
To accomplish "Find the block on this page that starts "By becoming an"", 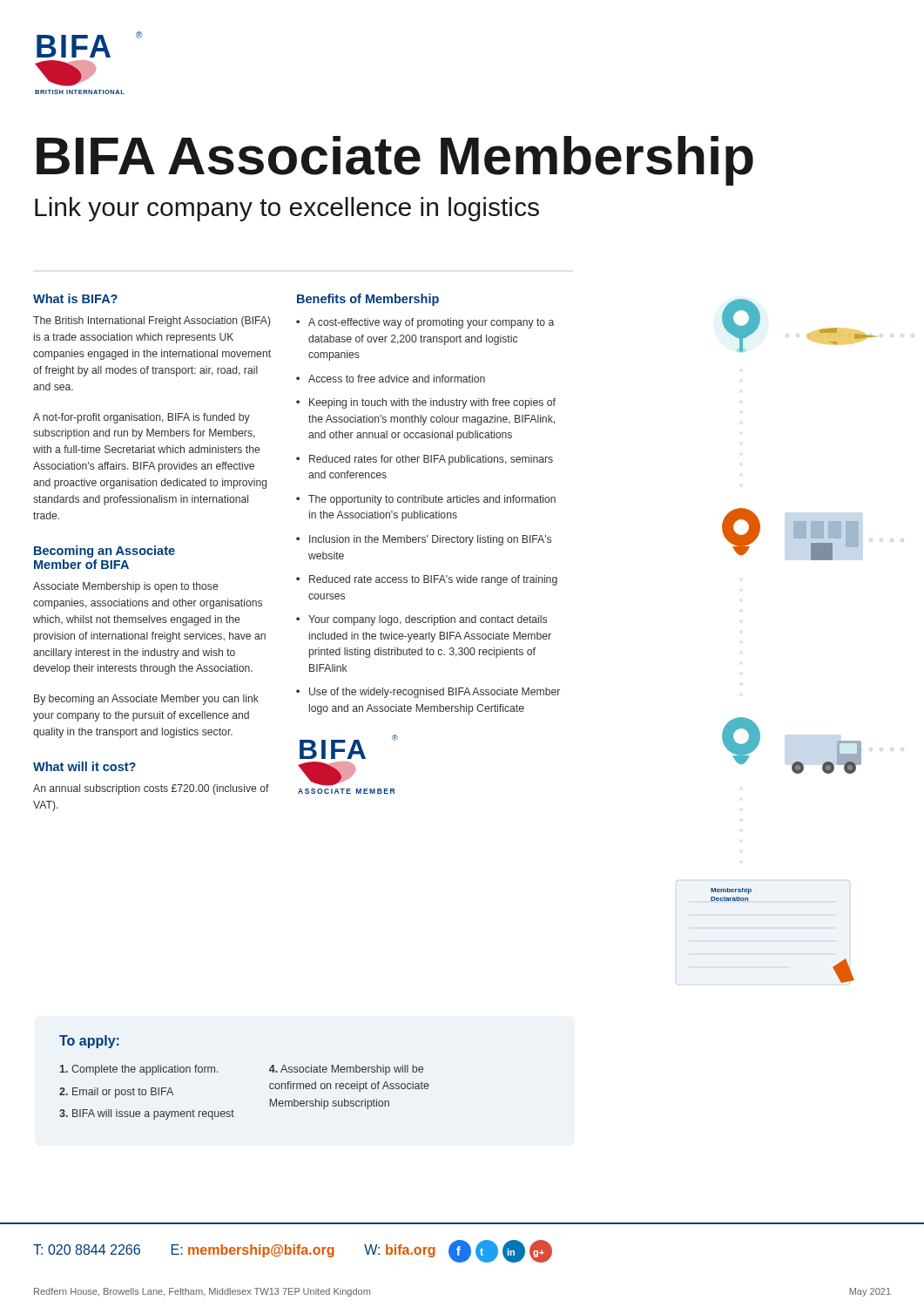I will tap(146, 716).
